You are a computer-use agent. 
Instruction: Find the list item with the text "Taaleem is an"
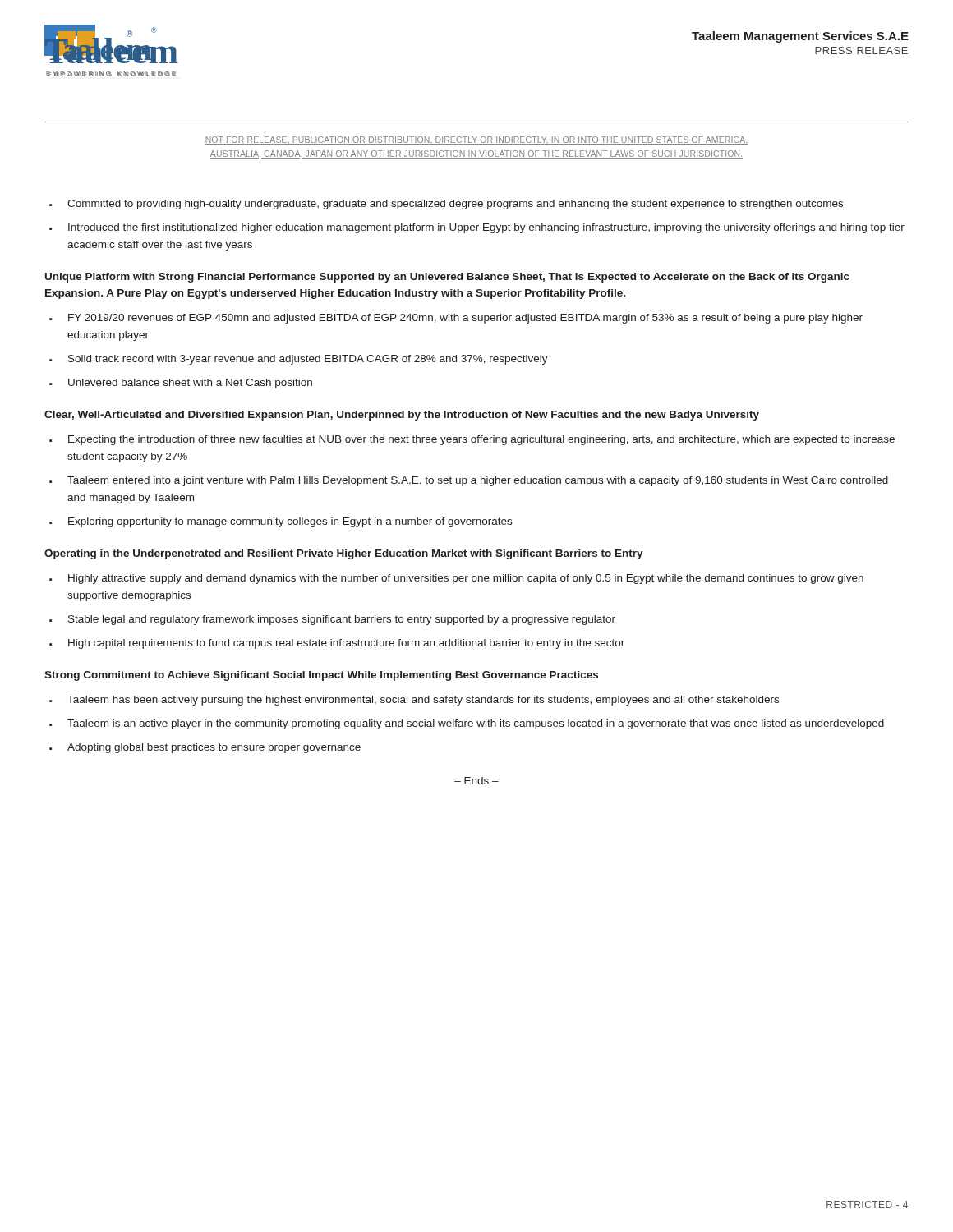tap(476, 723)
